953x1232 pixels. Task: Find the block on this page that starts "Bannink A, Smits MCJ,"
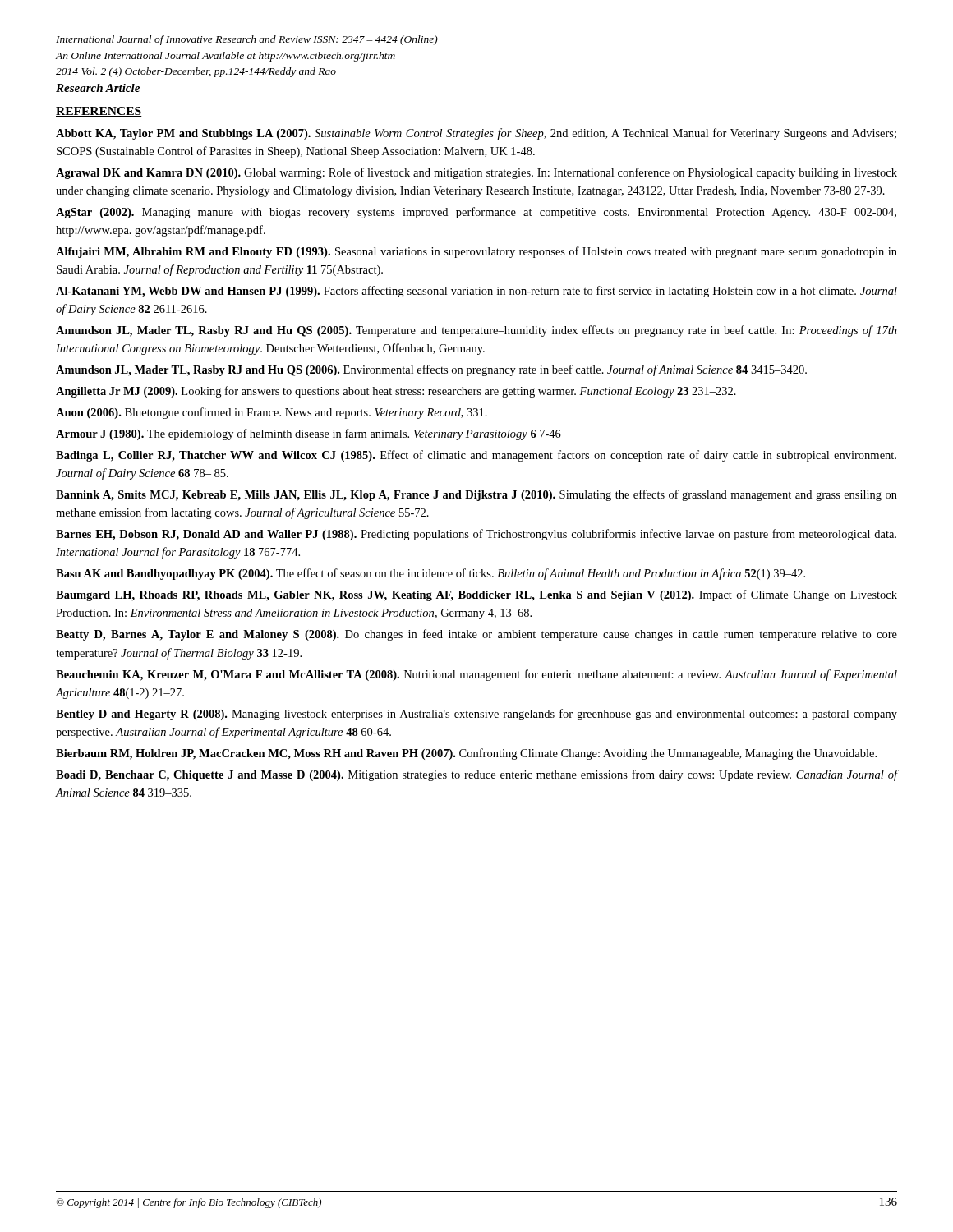tap(476, 504)
